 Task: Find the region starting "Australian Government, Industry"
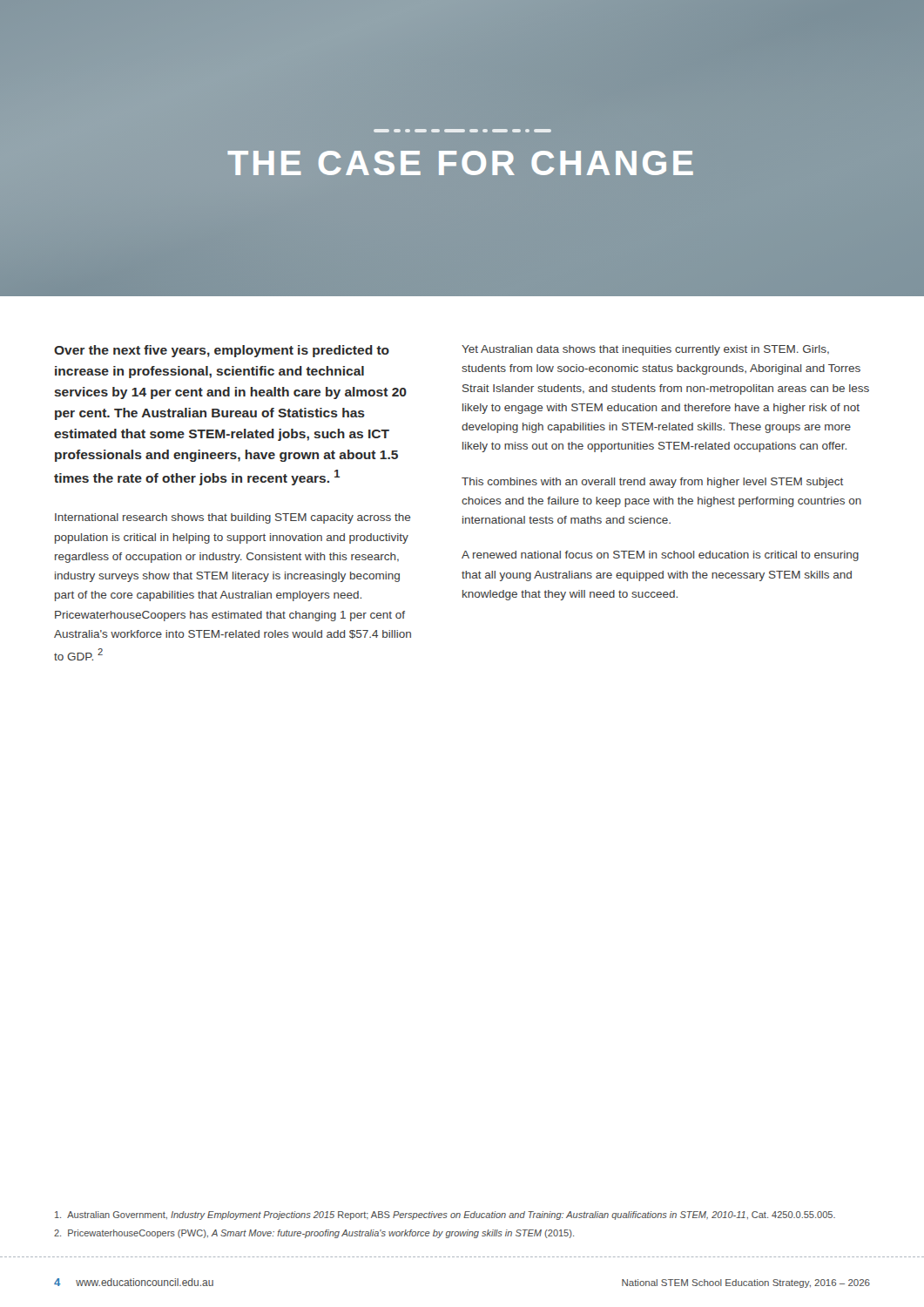point(445,1215)
